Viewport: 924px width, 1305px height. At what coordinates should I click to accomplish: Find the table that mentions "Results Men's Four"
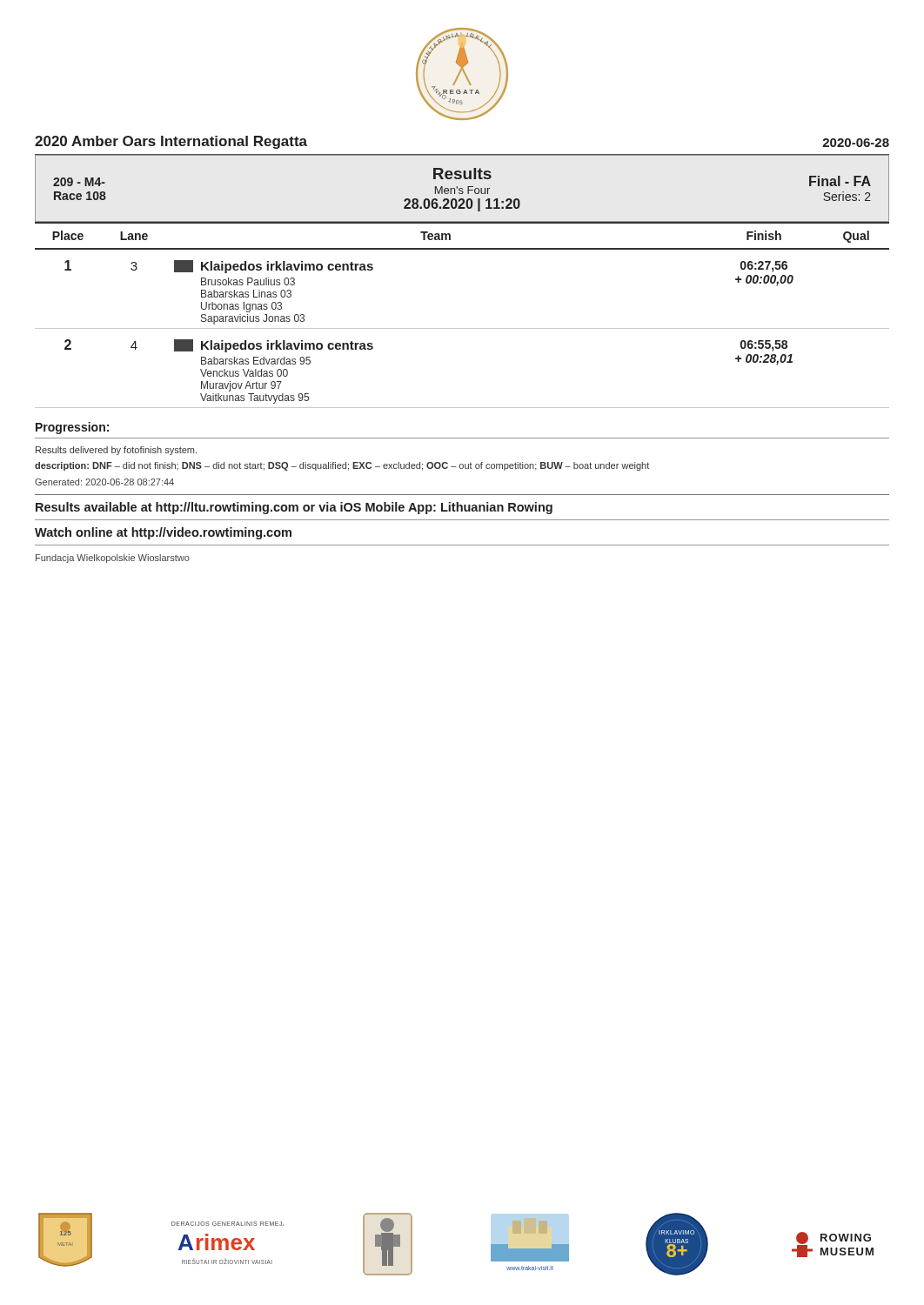pyautogui.click(x=462, y=188)
